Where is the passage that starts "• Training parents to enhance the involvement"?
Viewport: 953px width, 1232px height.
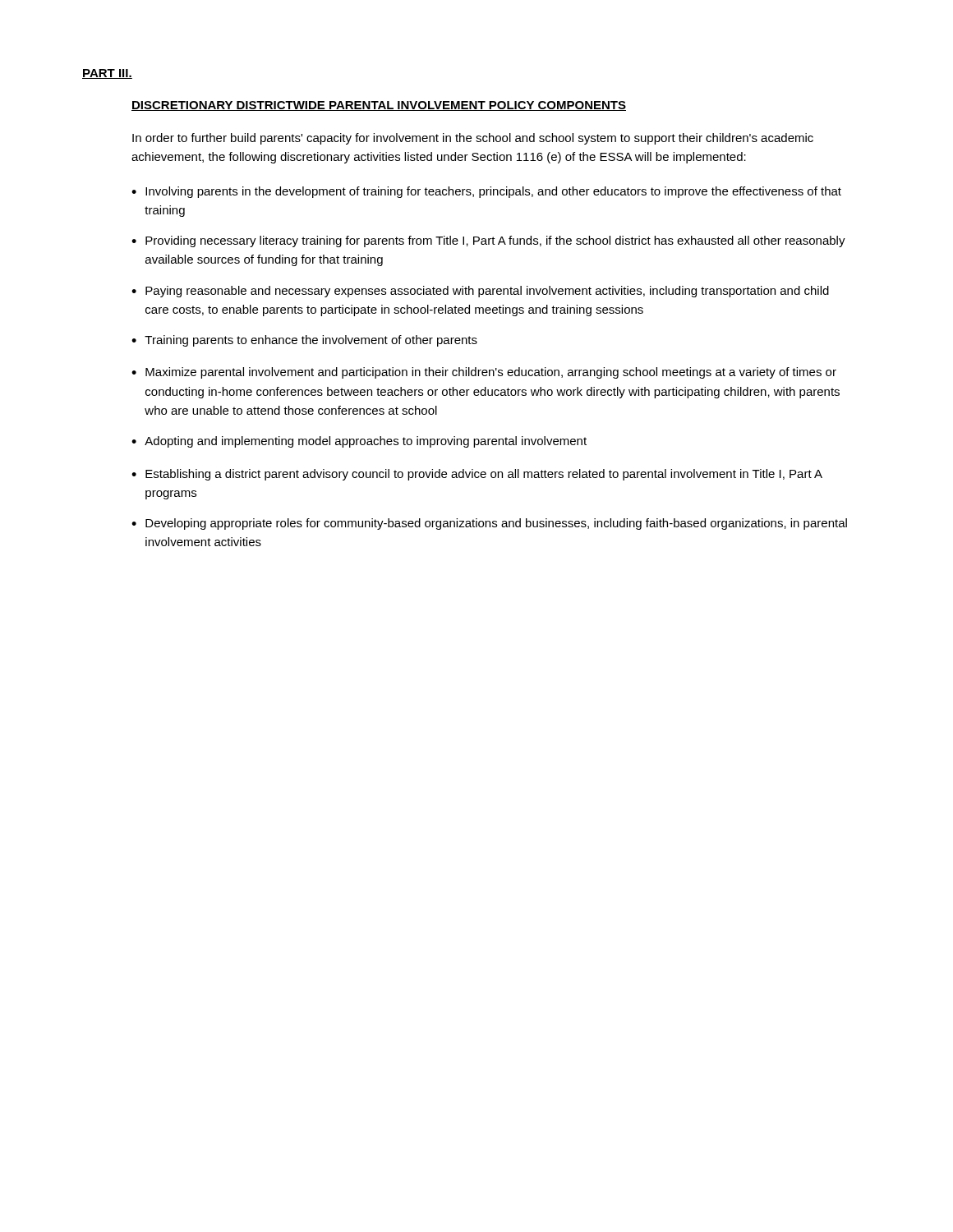pyautogui.click(x=304, y=341)
